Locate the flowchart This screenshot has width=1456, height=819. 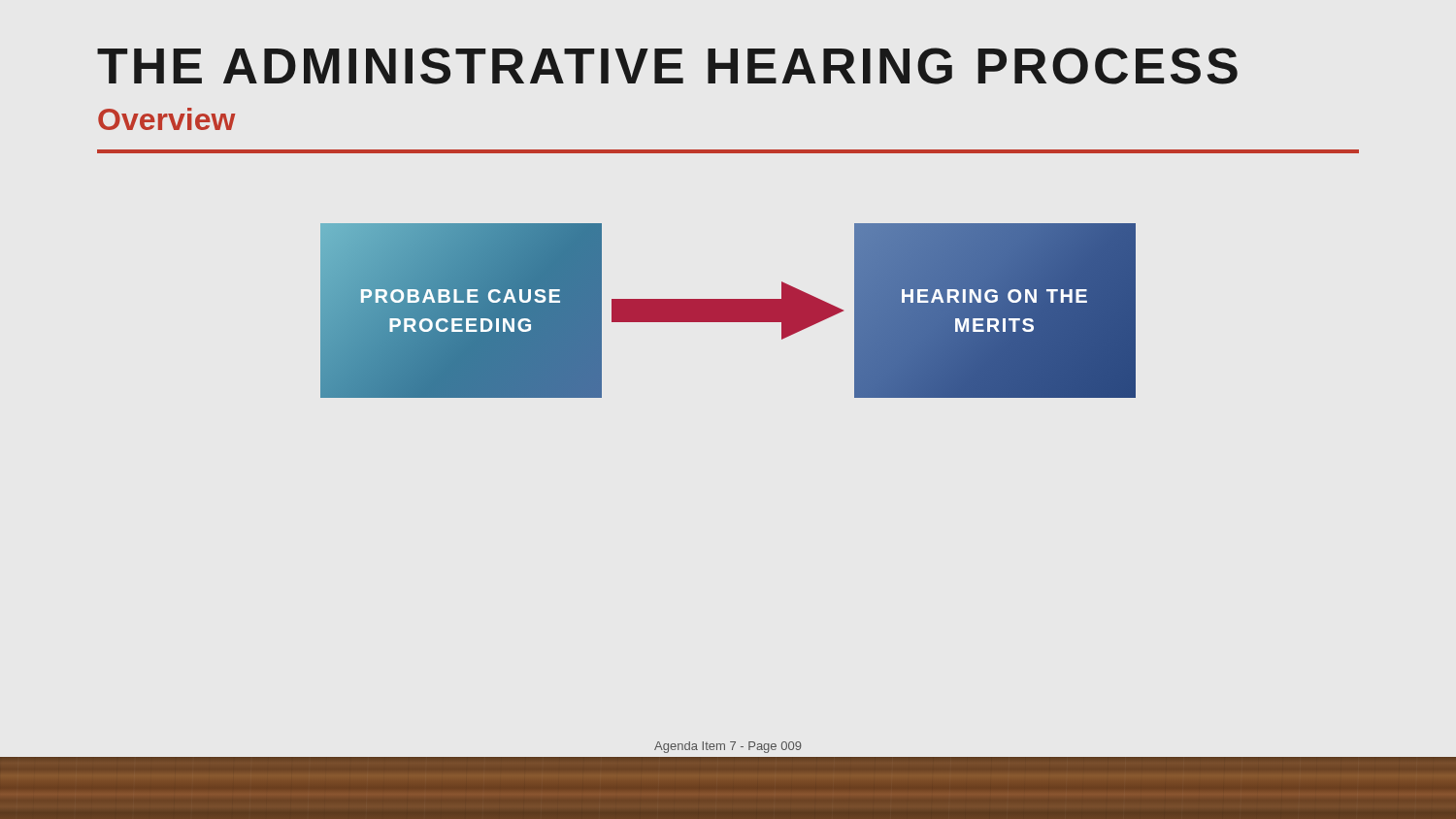pyautogui.click(x=728, y=311)
